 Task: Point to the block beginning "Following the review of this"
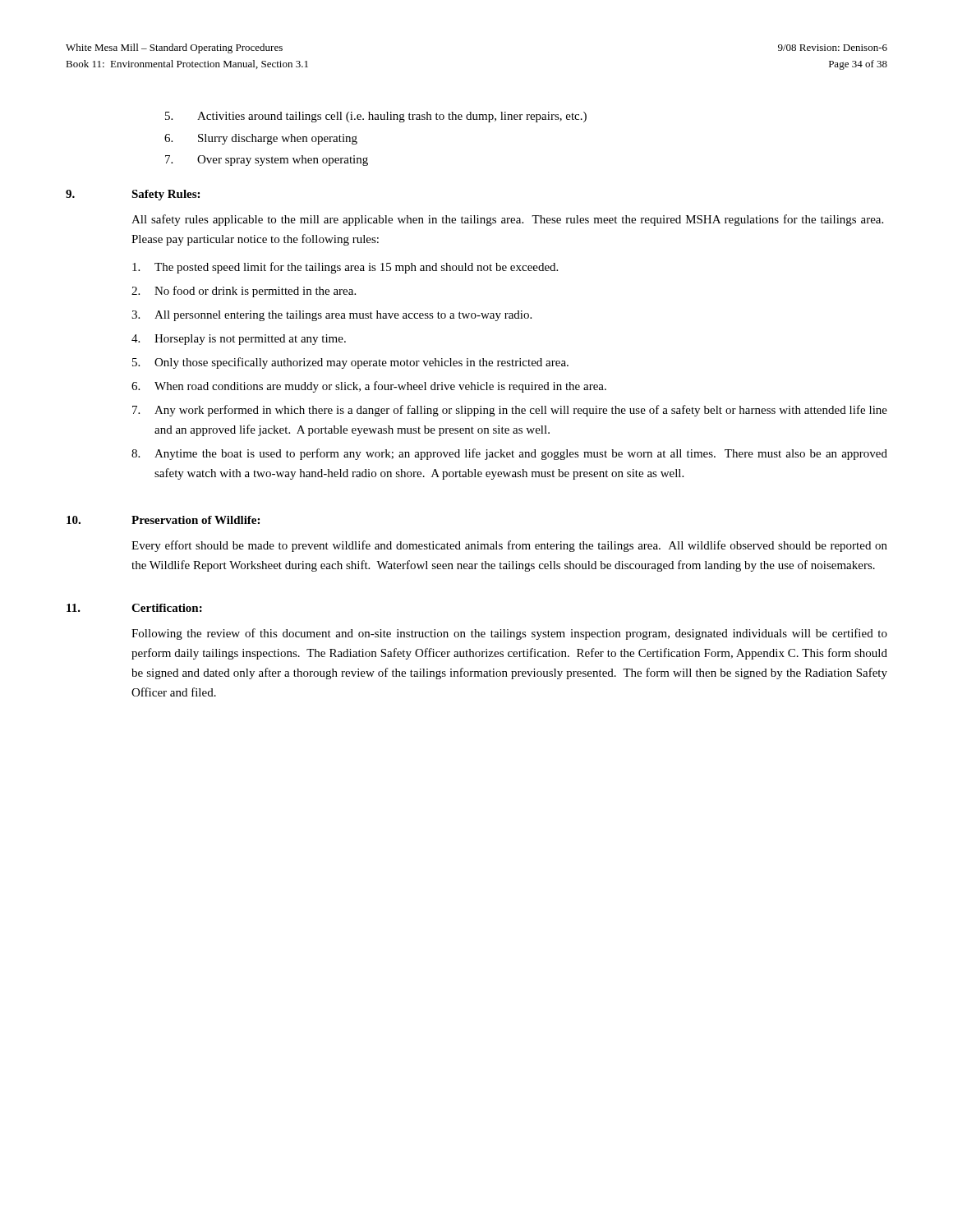coord(509,662)
